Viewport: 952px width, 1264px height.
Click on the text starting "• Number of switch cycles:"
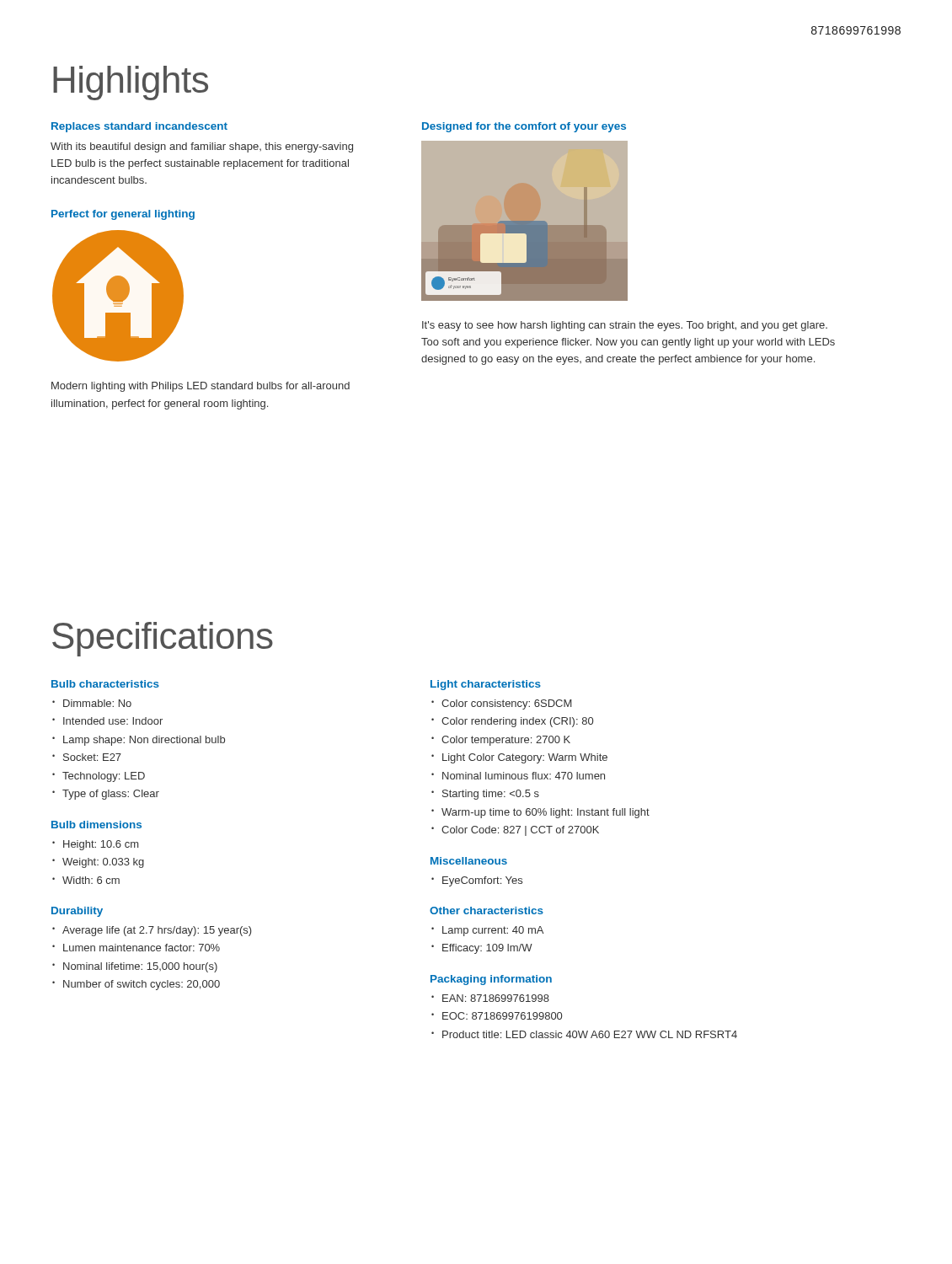tap(136, 984)
